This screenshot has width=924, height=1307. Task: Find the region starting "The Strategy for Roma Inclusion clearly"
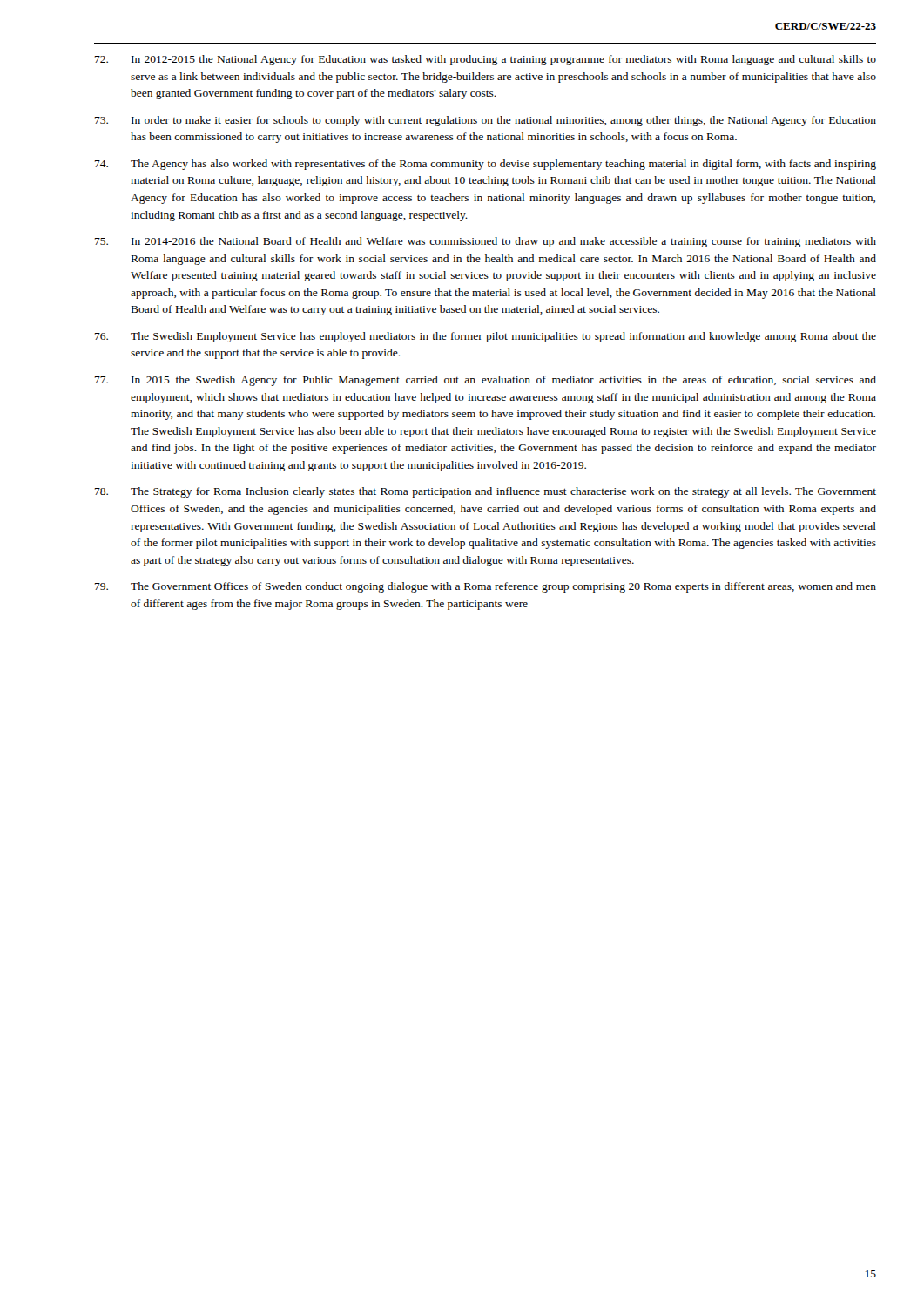coord(485,526)
